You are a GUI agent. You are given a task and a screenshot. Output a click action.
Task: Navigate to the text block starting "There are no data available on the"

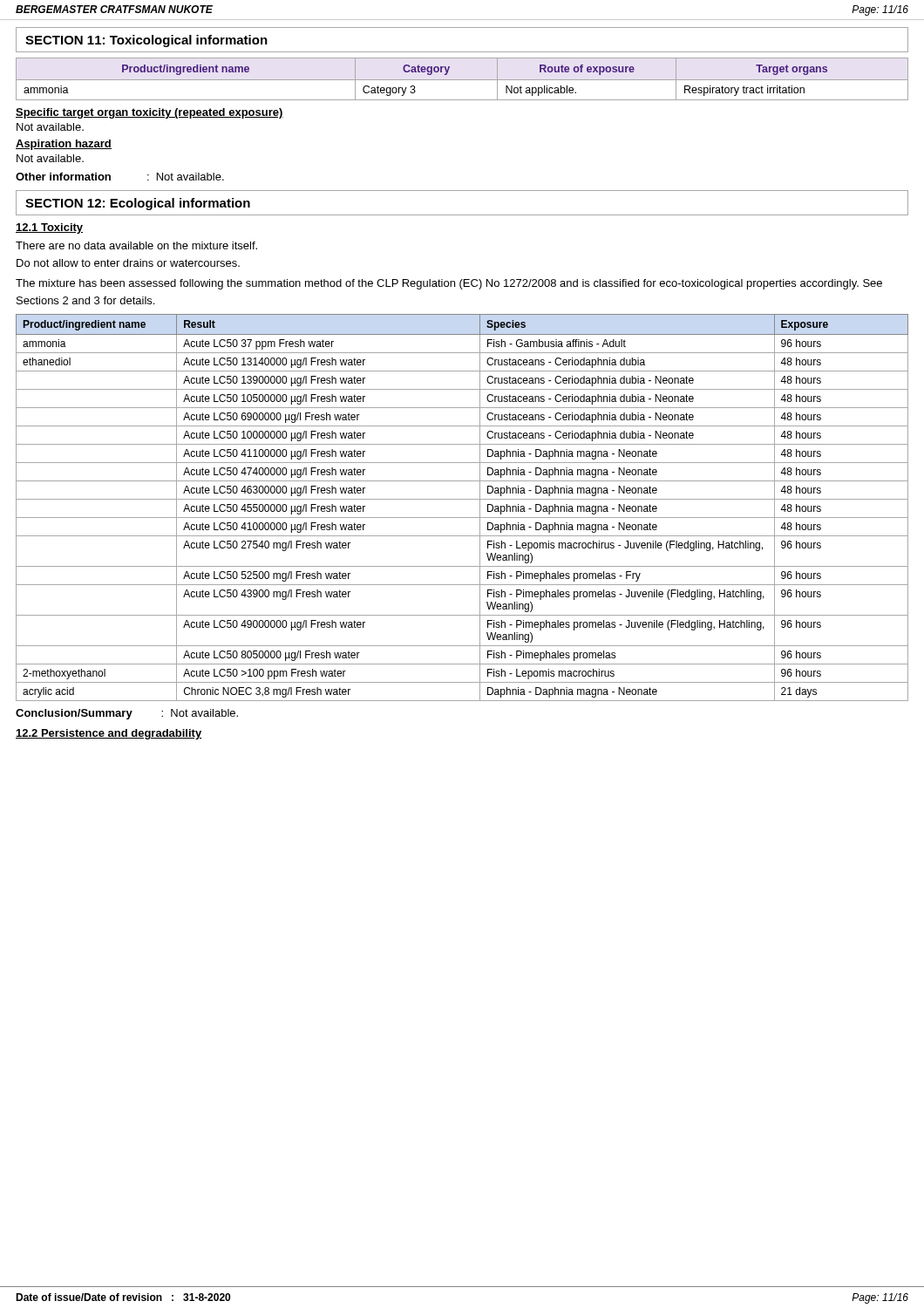pyautogui.click(x=137, y=254)
